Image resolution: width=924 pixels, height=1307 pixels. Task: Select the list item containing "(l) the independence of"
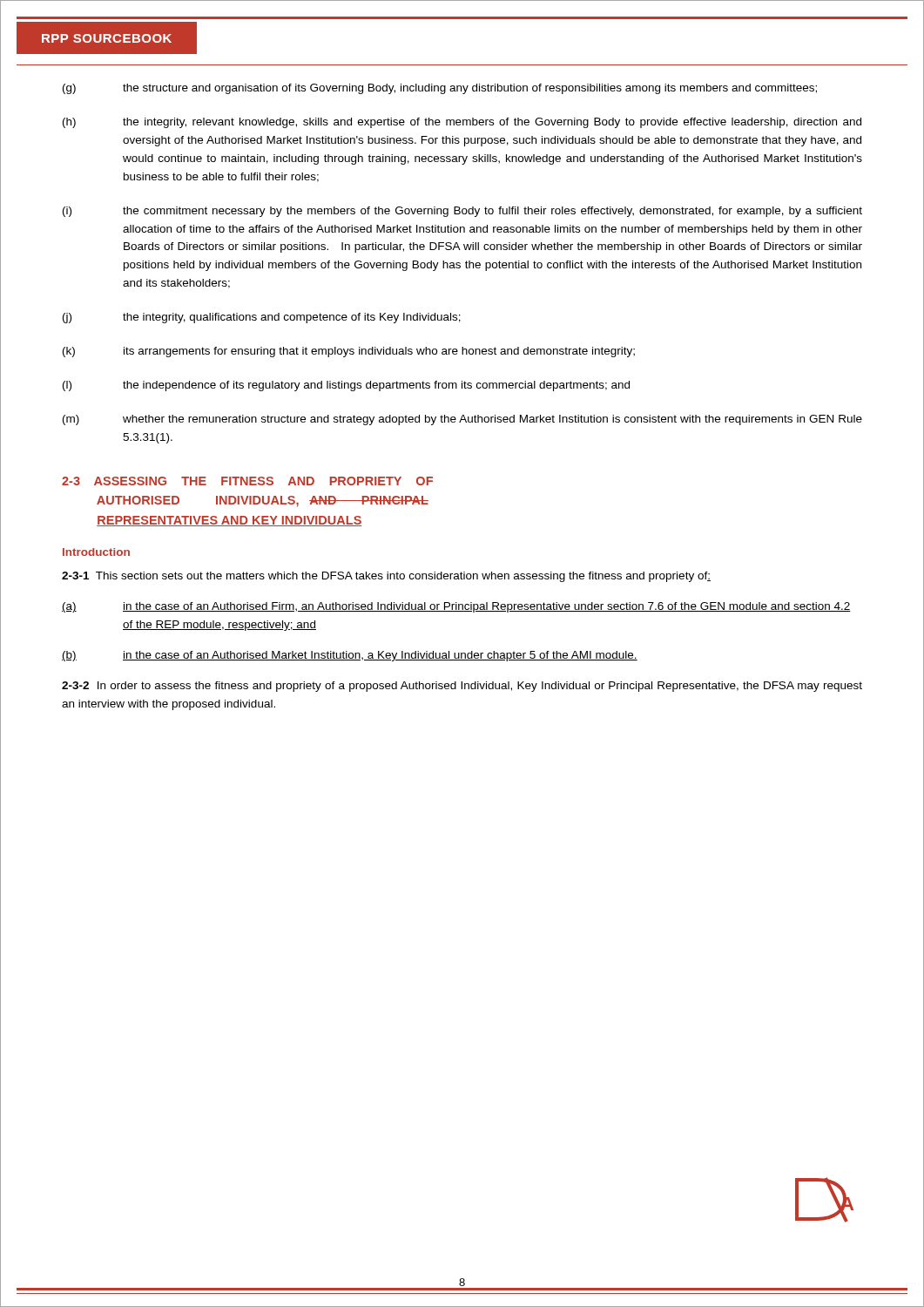pos(462,386)
